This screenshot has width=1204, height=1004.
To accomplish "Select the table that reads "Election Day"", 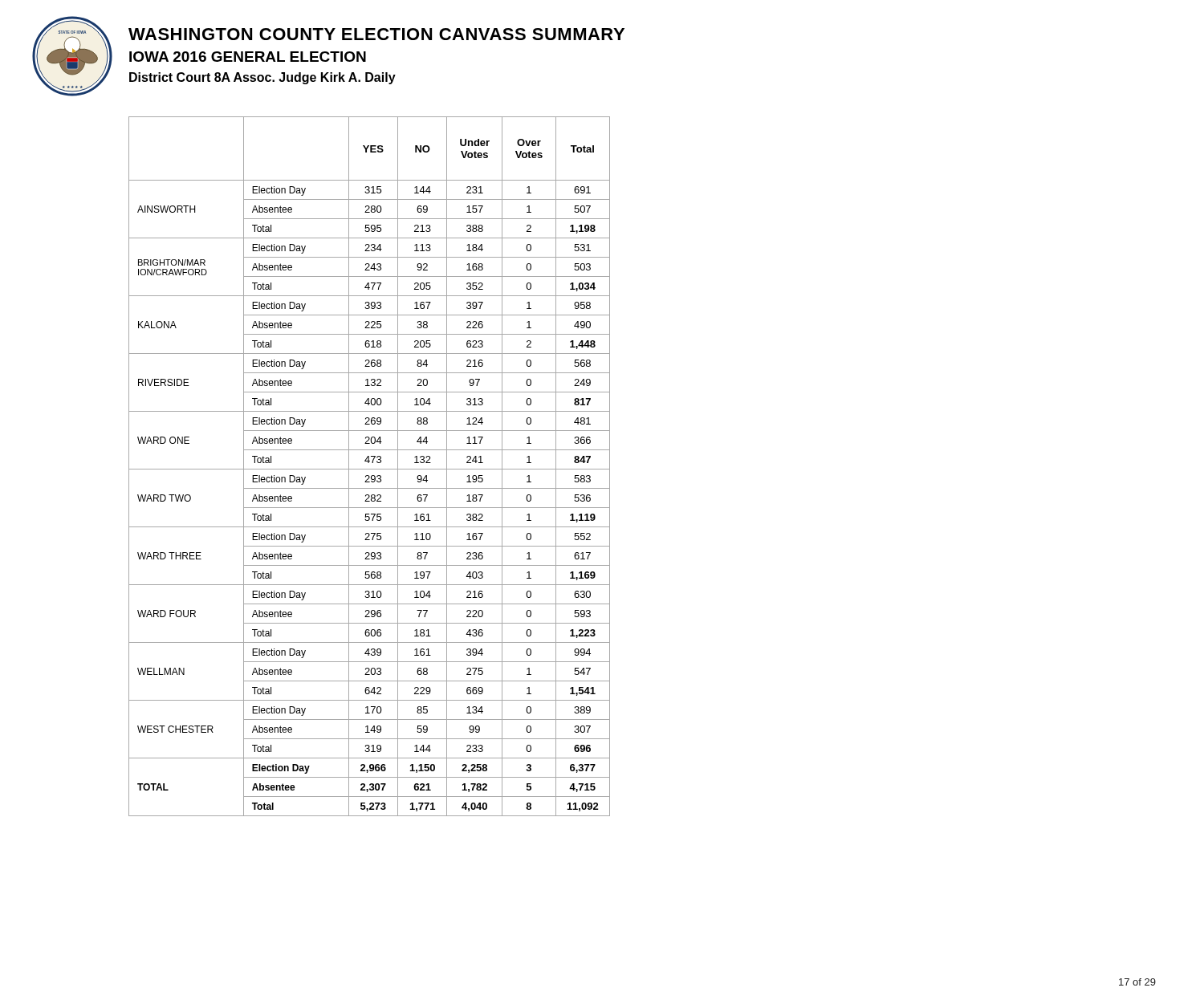I will [x=642, y=466].
